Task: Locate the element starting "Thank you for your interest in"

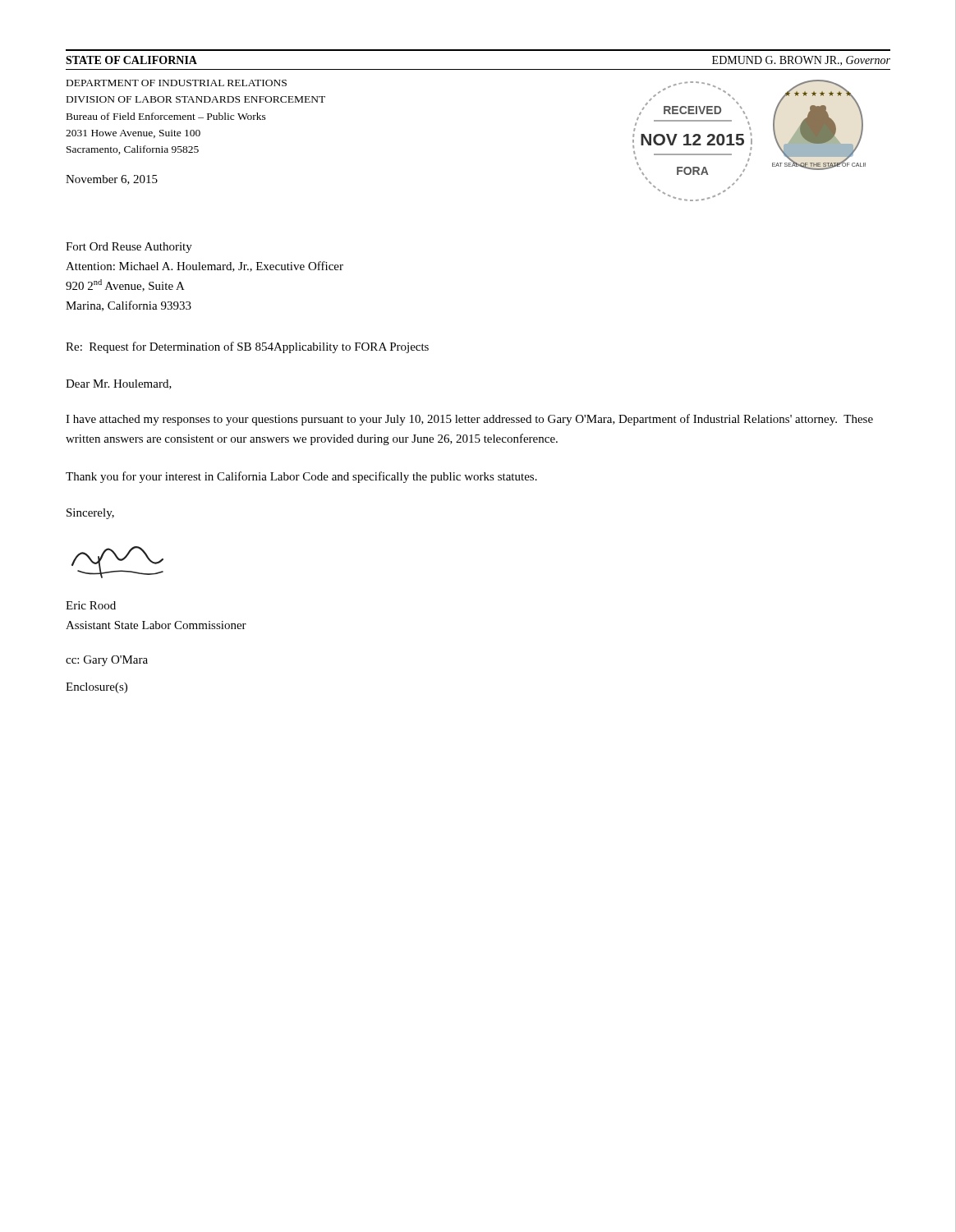Action: coord(302,476)
